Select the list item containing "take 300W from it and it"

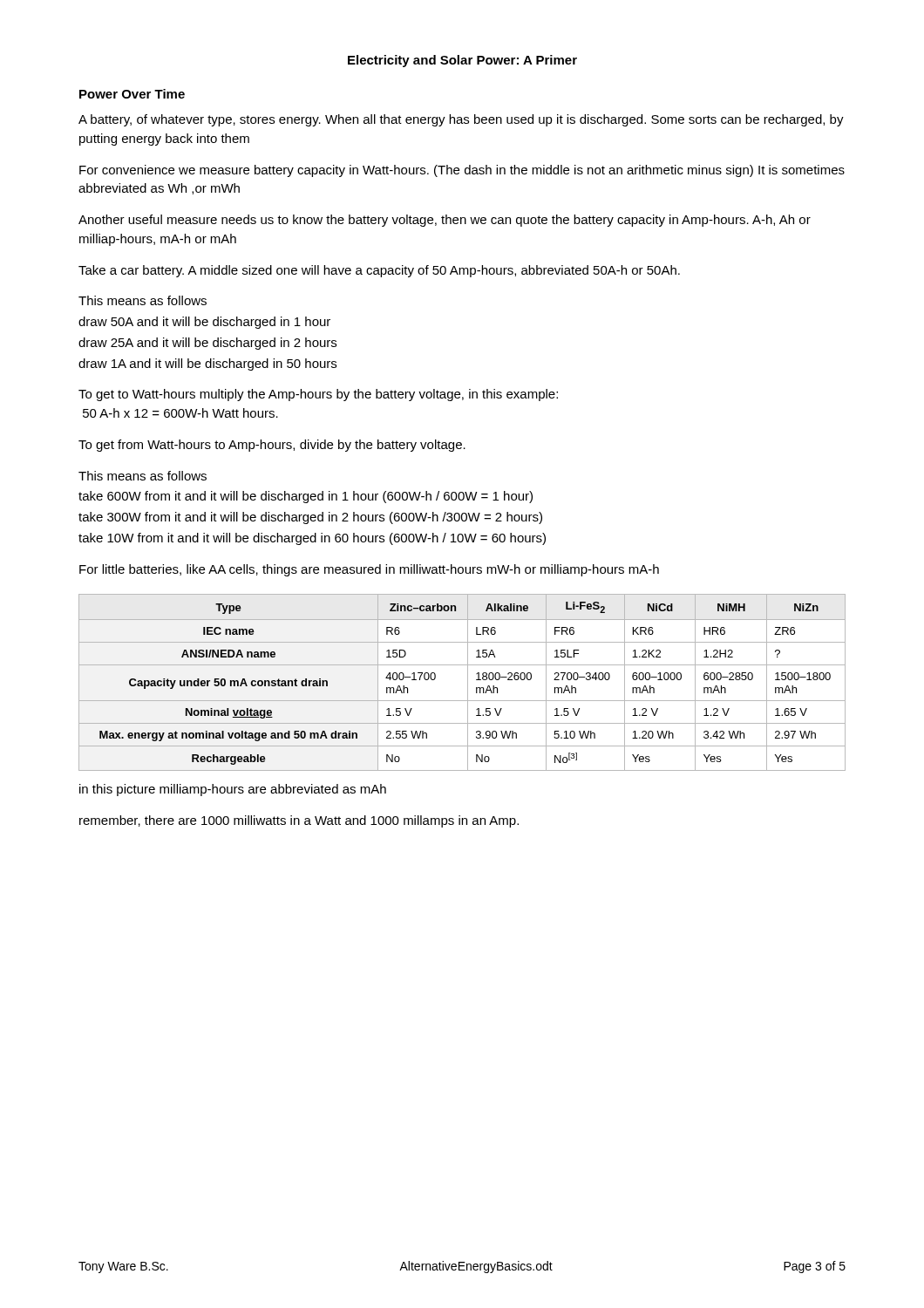(x=311, y=517)
